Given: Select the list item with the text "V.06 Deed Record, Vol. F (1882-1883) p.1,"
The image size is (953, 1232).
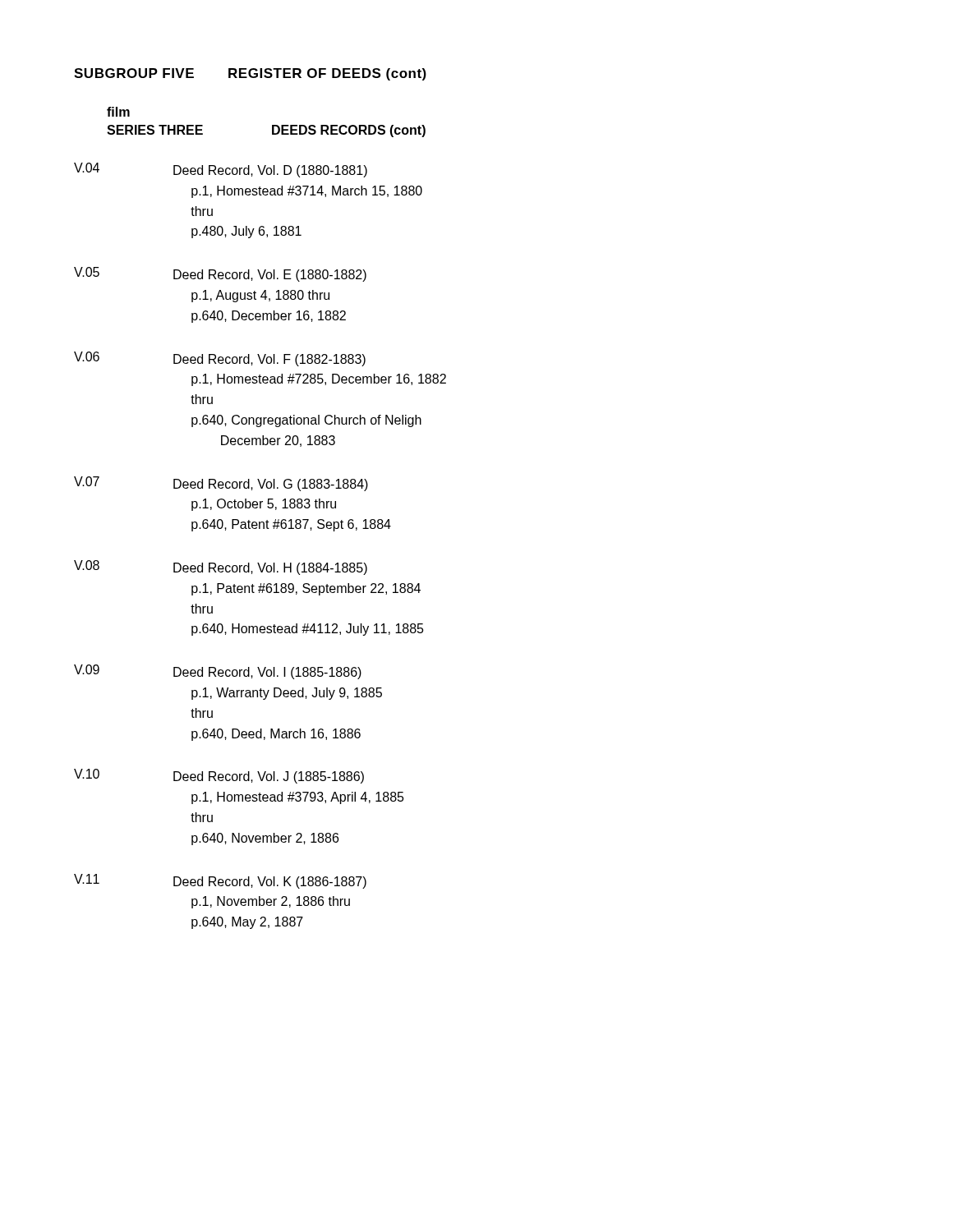Looking at the screenshot, I should [x=220, y=359].
